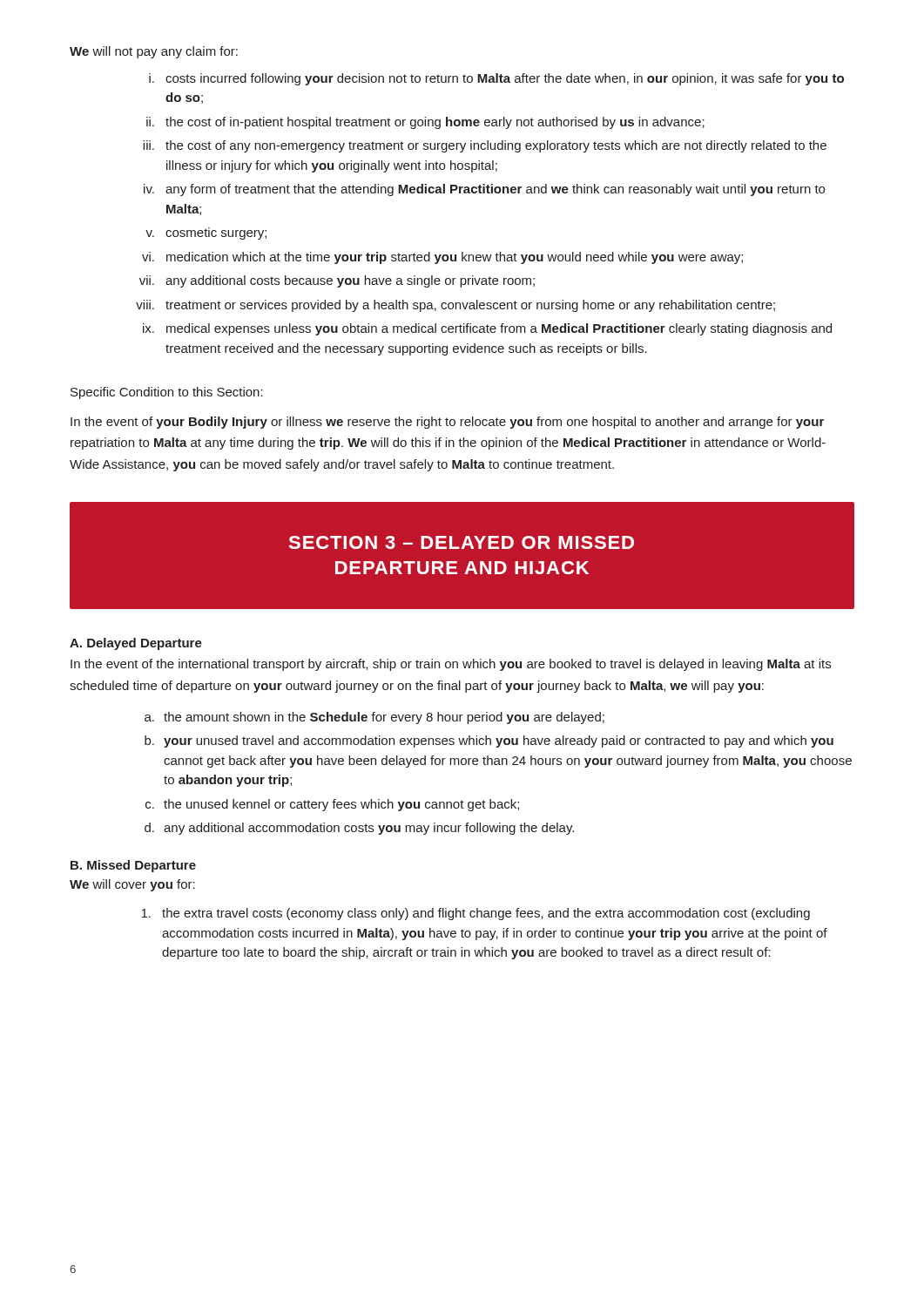Locate the list item containing "vi.medication which at"
Screen dimensions: 1307x924
488,257
